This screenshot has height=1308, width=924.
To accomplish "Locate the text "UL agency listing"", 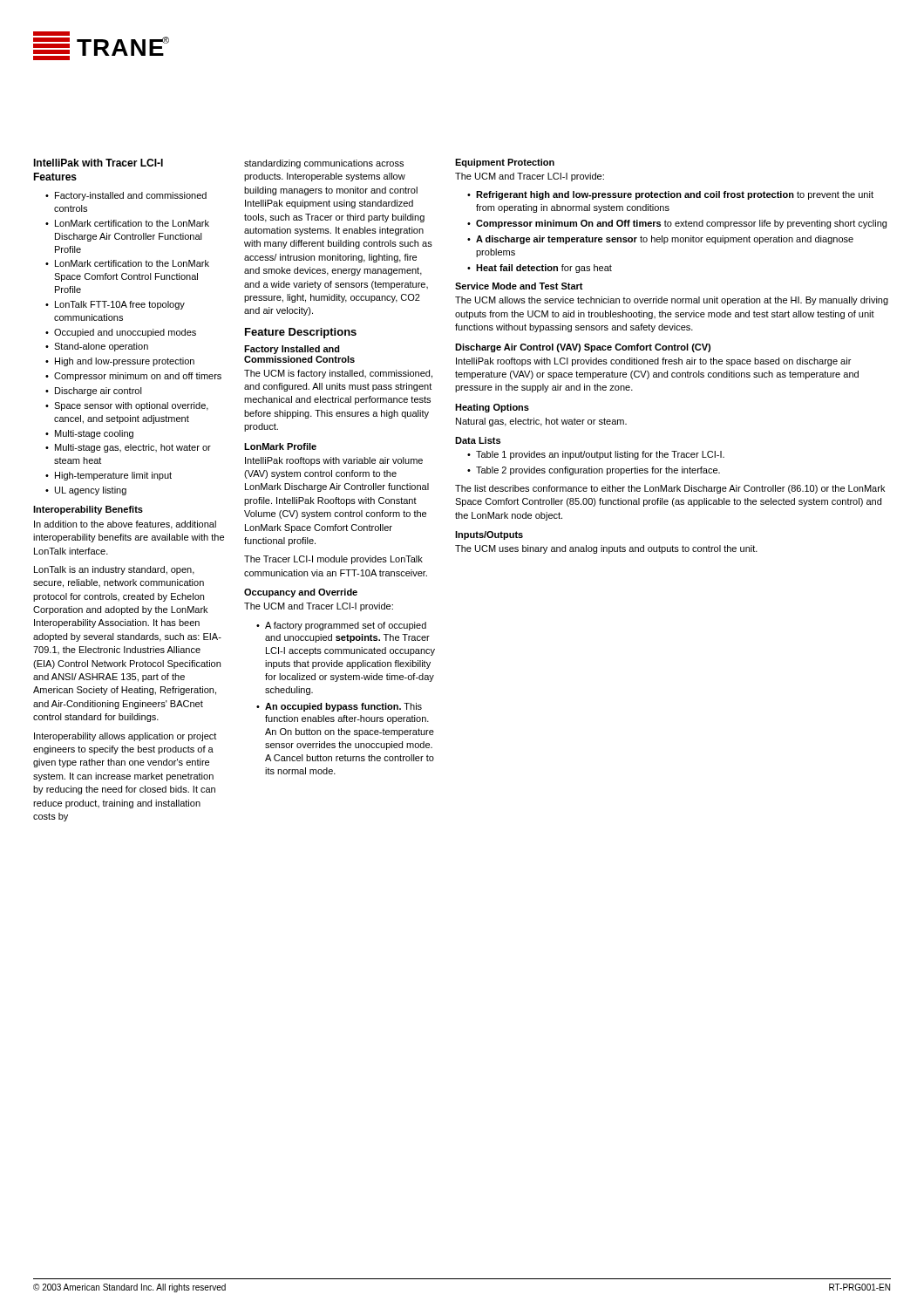I will click(90, 490).
